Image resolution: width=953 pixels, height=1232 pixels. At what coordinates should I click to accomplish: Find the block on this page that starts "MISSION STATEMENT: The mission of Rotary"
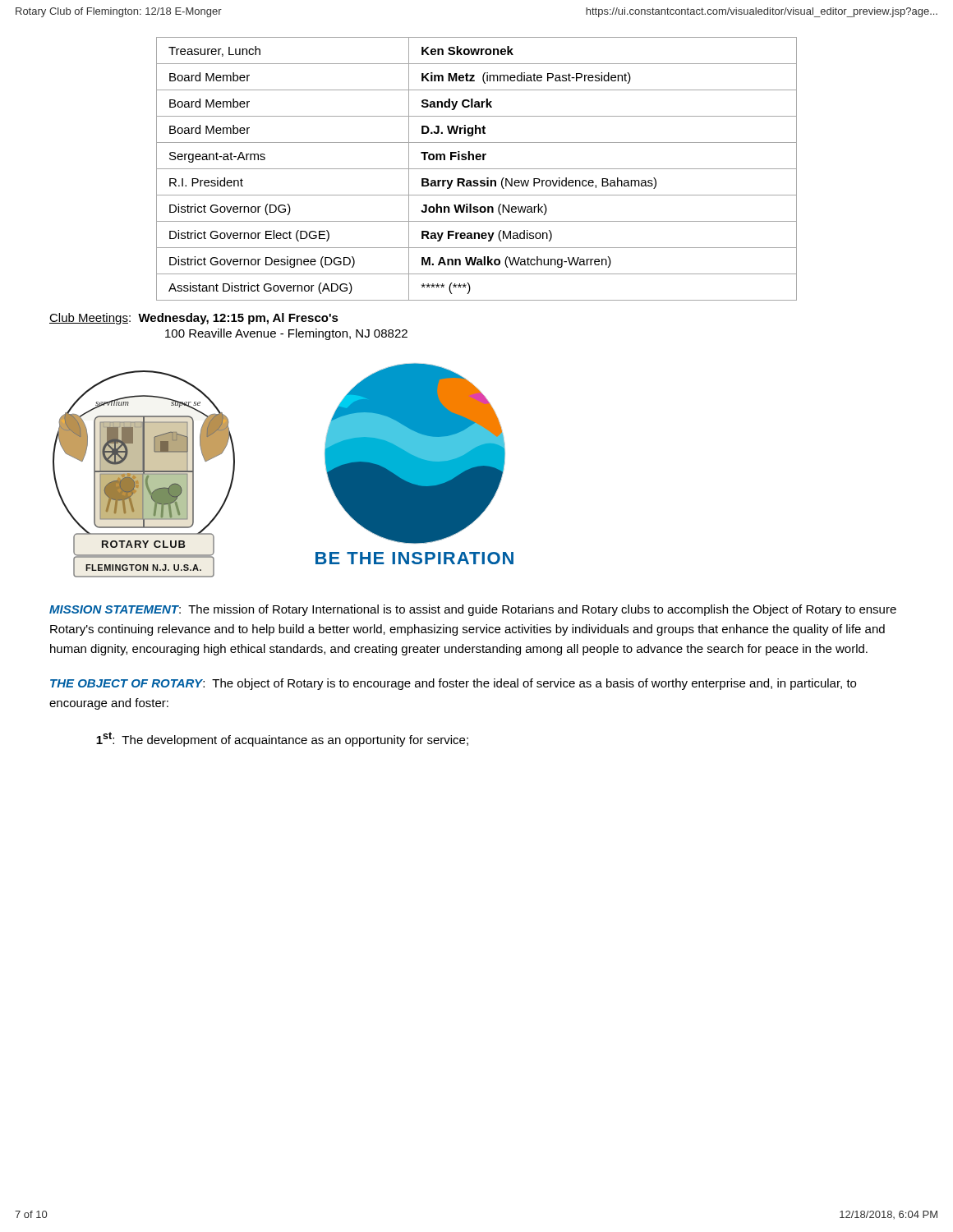tap(473, 629)
